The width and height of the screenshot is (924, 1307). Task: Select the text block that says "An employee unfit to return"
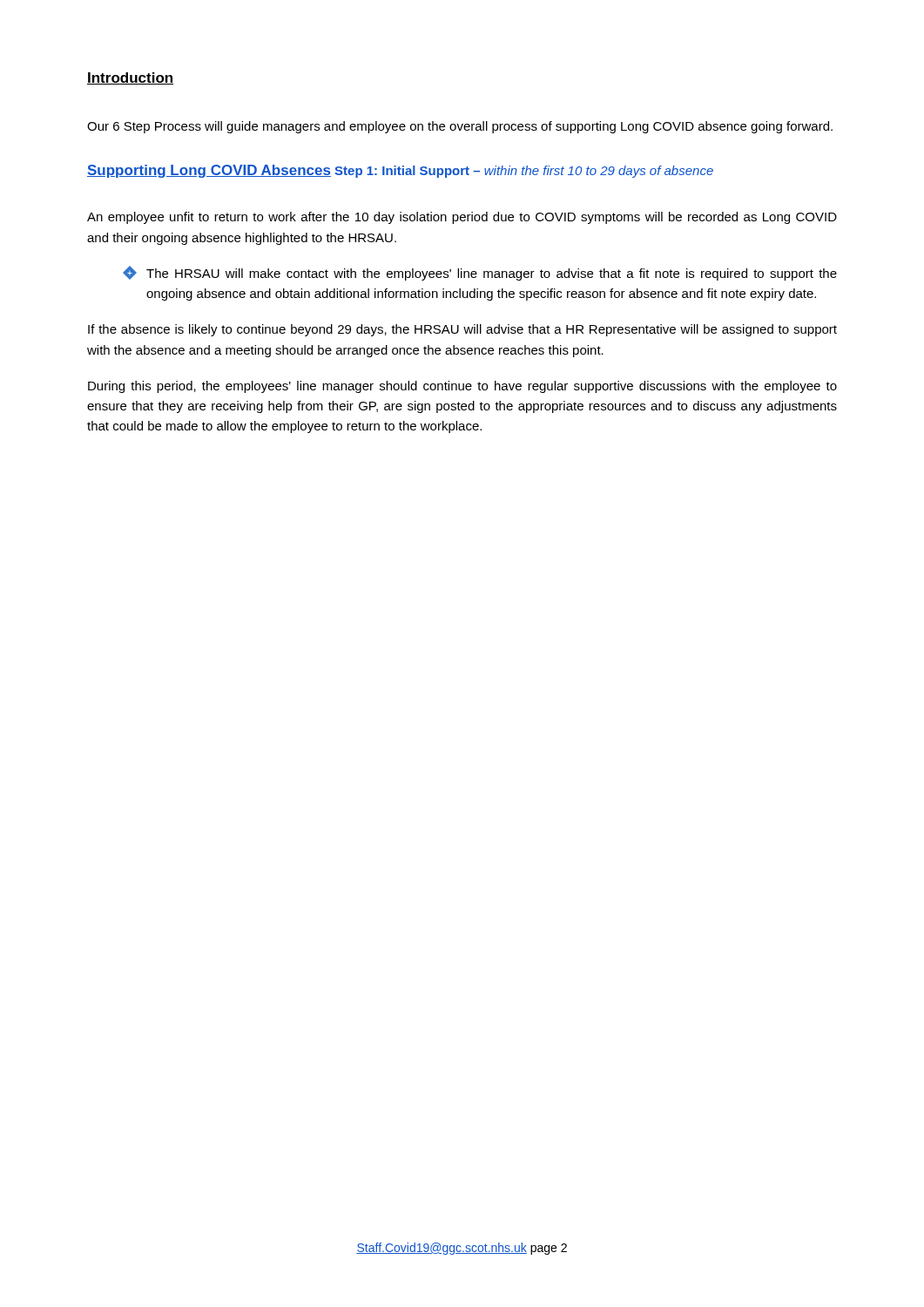(x=462, y=227)
